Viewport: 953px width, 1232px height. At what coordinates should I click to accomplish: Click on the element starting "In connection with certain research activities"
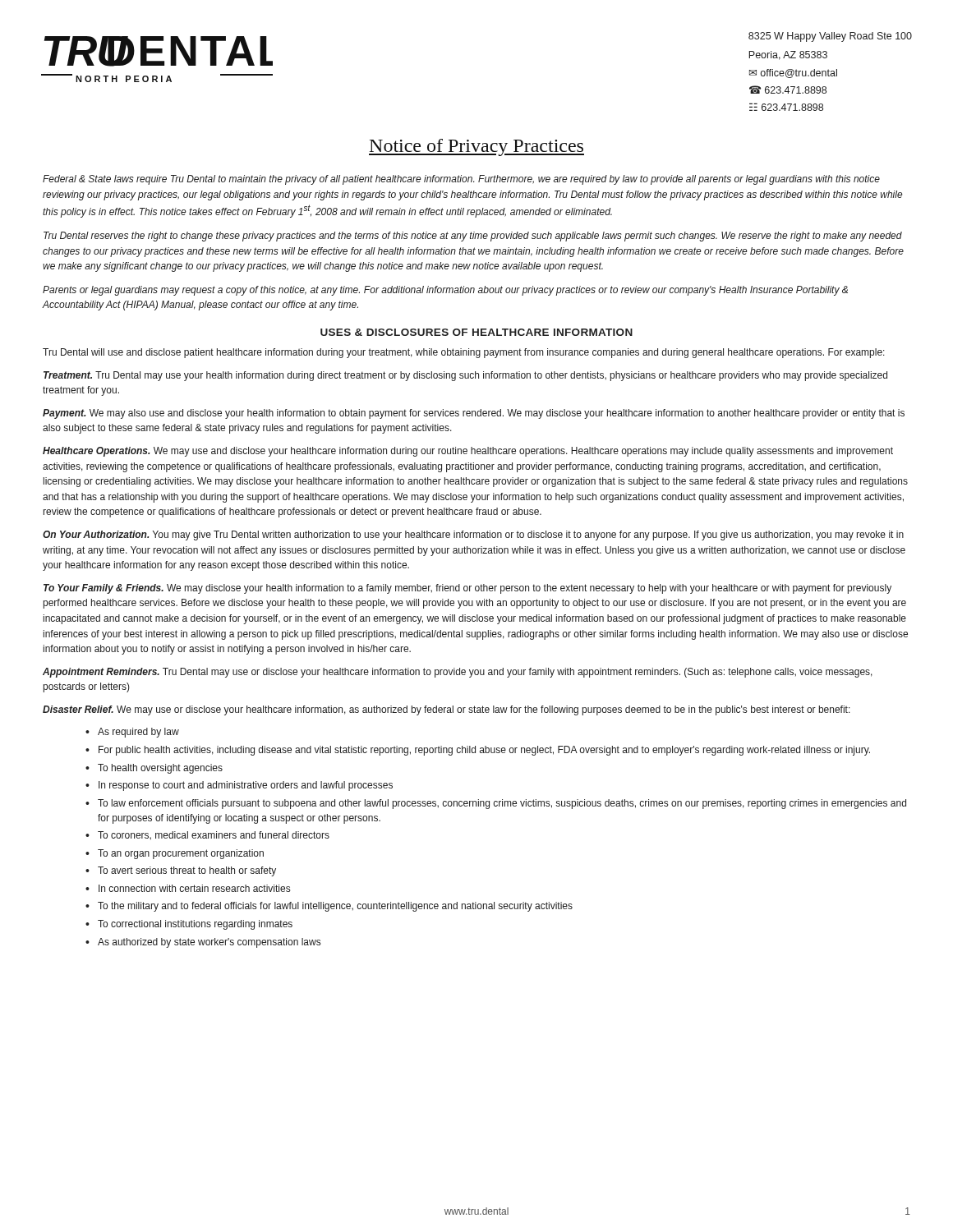194,889
